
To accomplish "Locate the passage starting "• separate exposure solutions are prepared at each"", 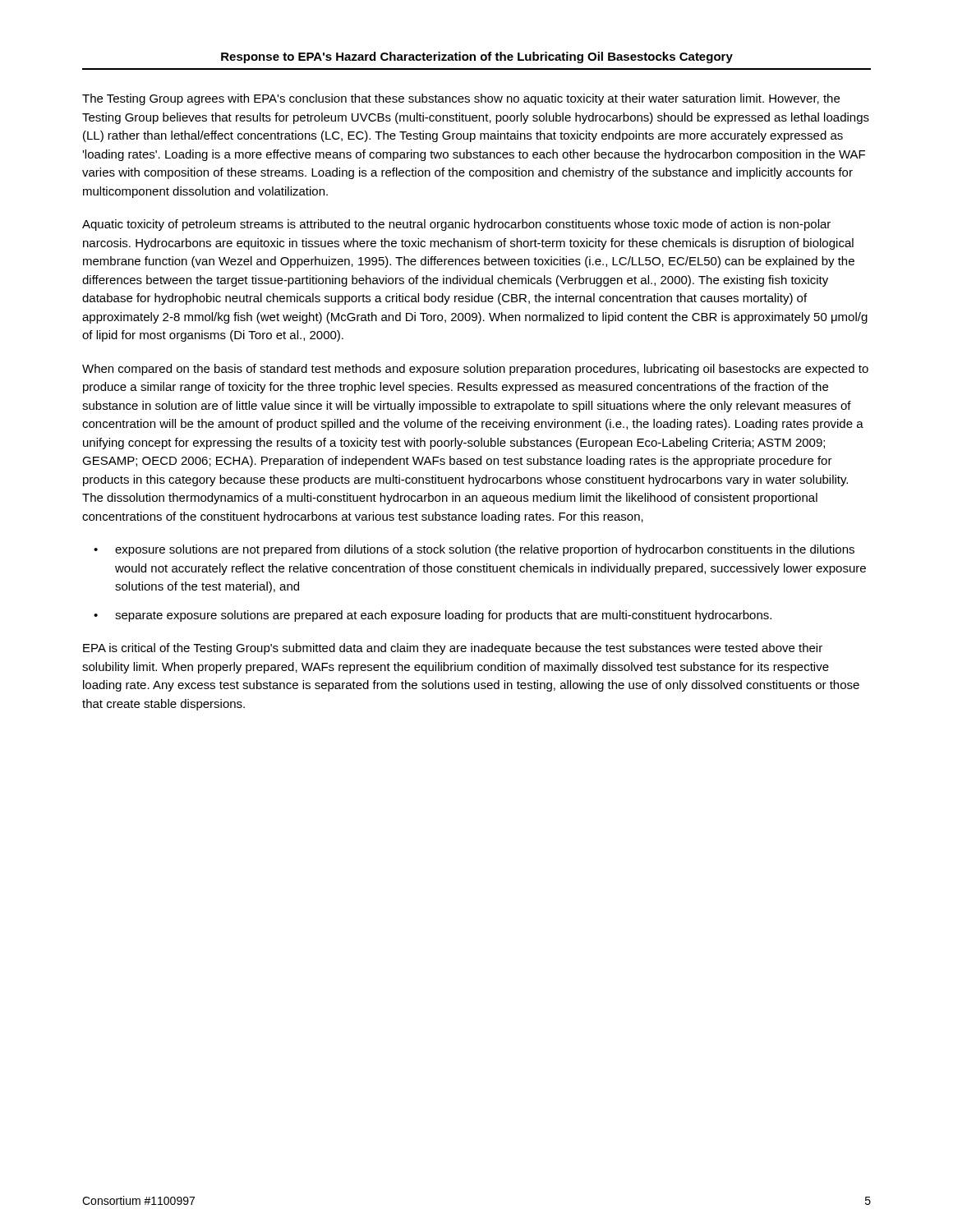I will (433, 615).
